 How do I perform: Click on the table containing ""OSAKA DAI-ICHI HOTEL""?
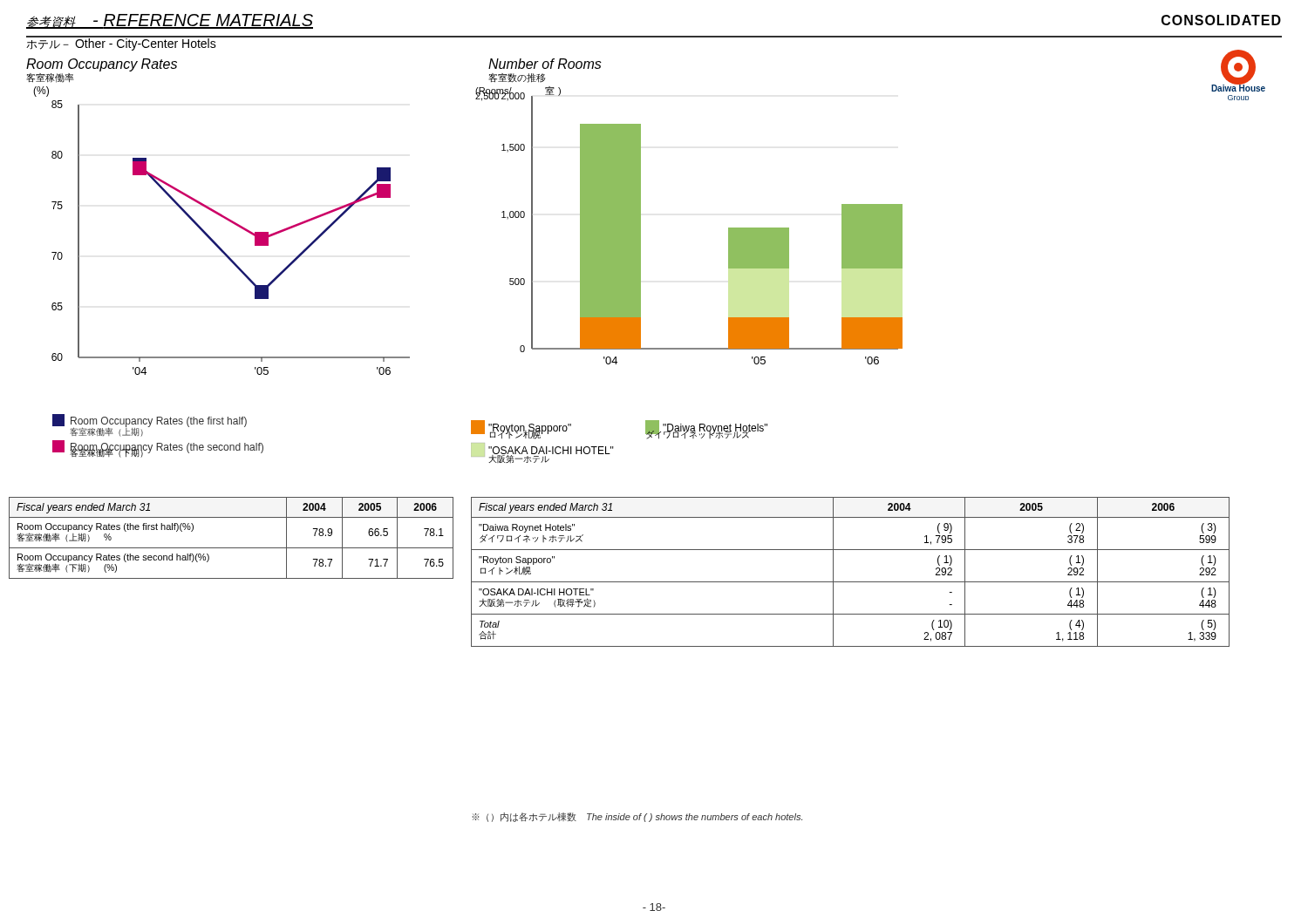850,572
